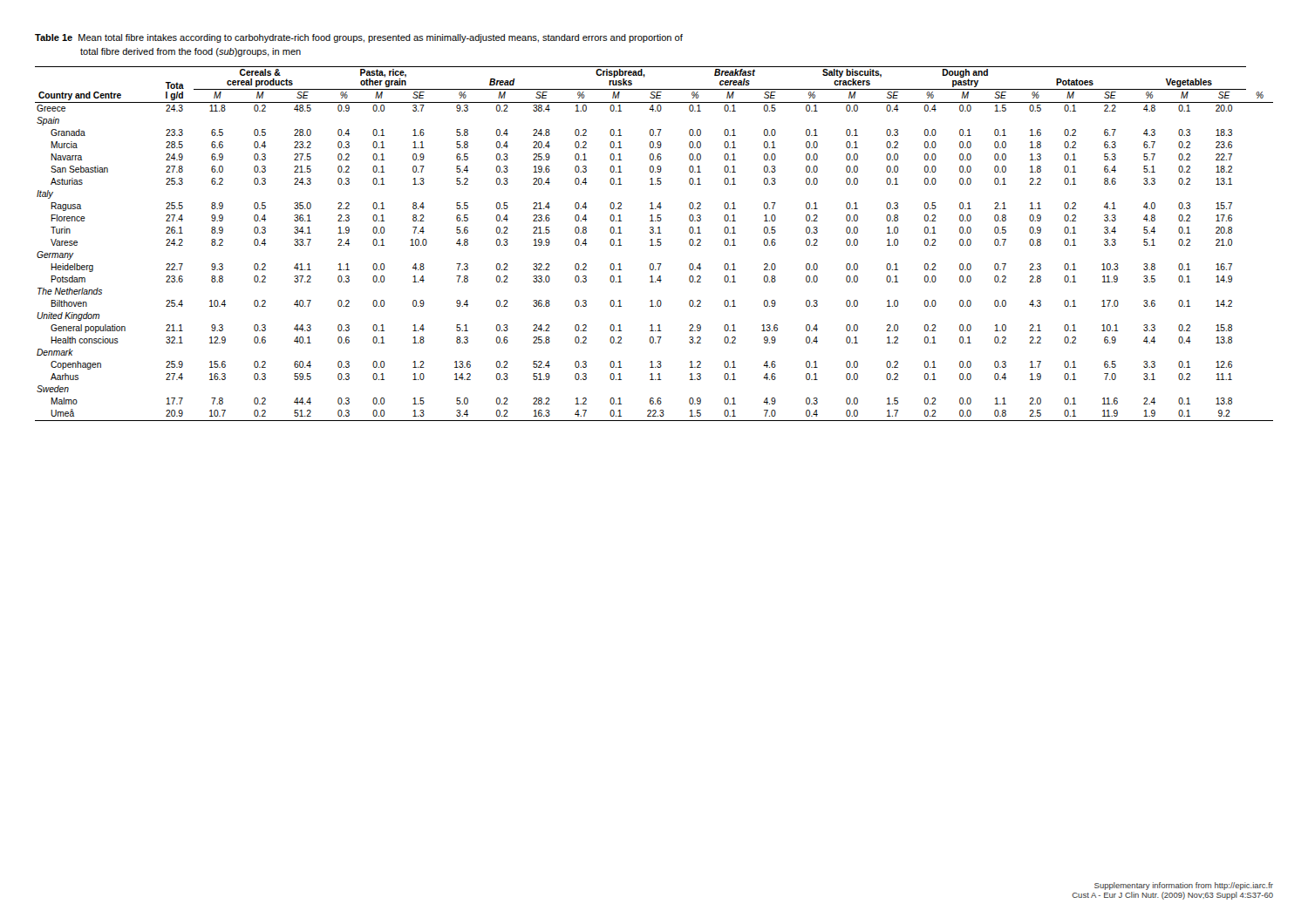The image size is (1308, 924).
Task: Find the text block starting "Table 1e Mean total fibre intakes according to"
Action: [359, 44]
